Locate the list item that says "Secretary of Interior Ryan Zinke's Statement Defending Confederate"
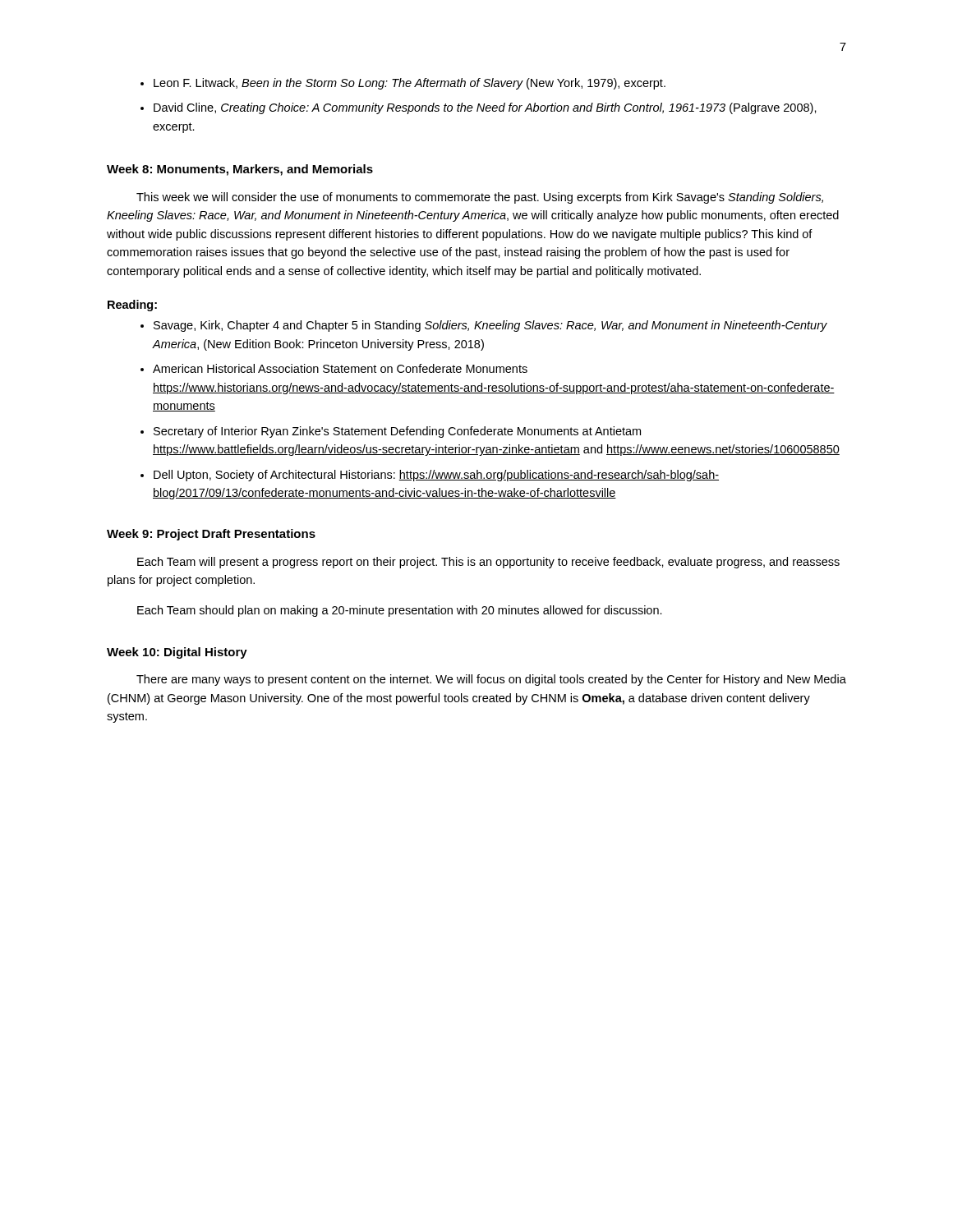The height and width of the screenshot is (1232, 953). [496, 440]
